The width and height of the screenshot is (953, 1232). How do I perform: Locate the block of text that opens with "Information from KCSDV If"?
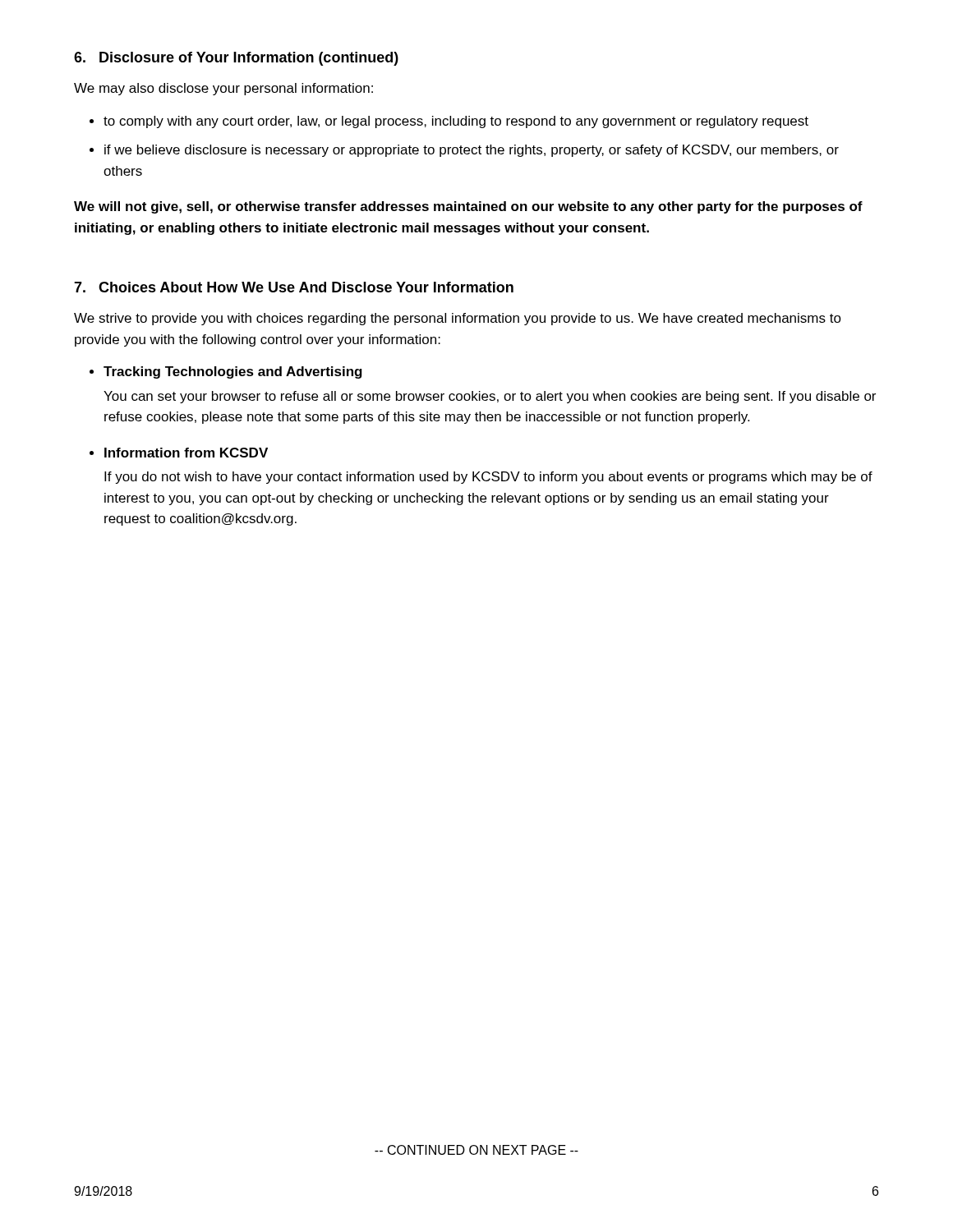tap(476, 486)
